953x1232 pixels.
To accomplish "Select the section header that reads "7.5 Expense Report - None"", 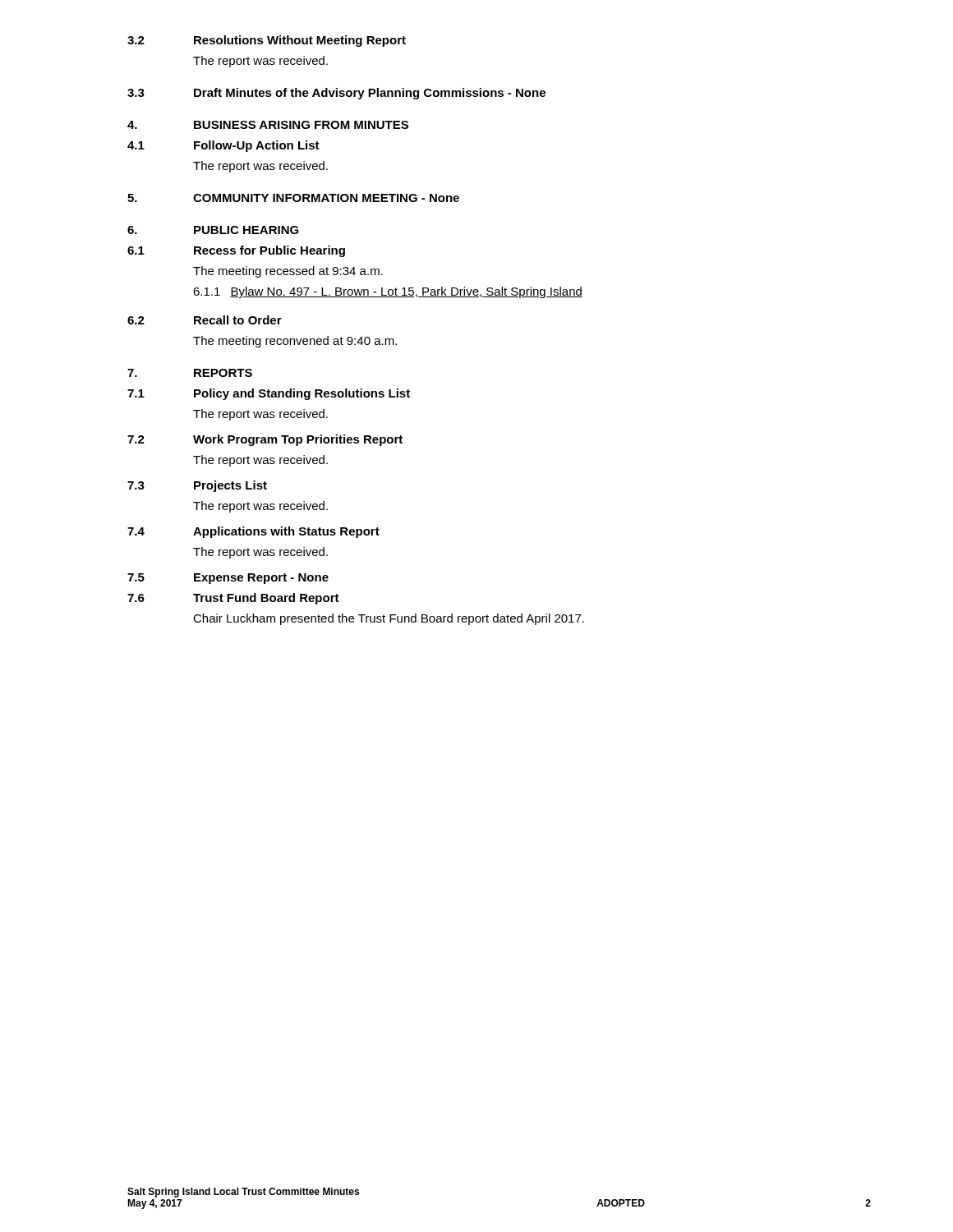I will (228, 577).
